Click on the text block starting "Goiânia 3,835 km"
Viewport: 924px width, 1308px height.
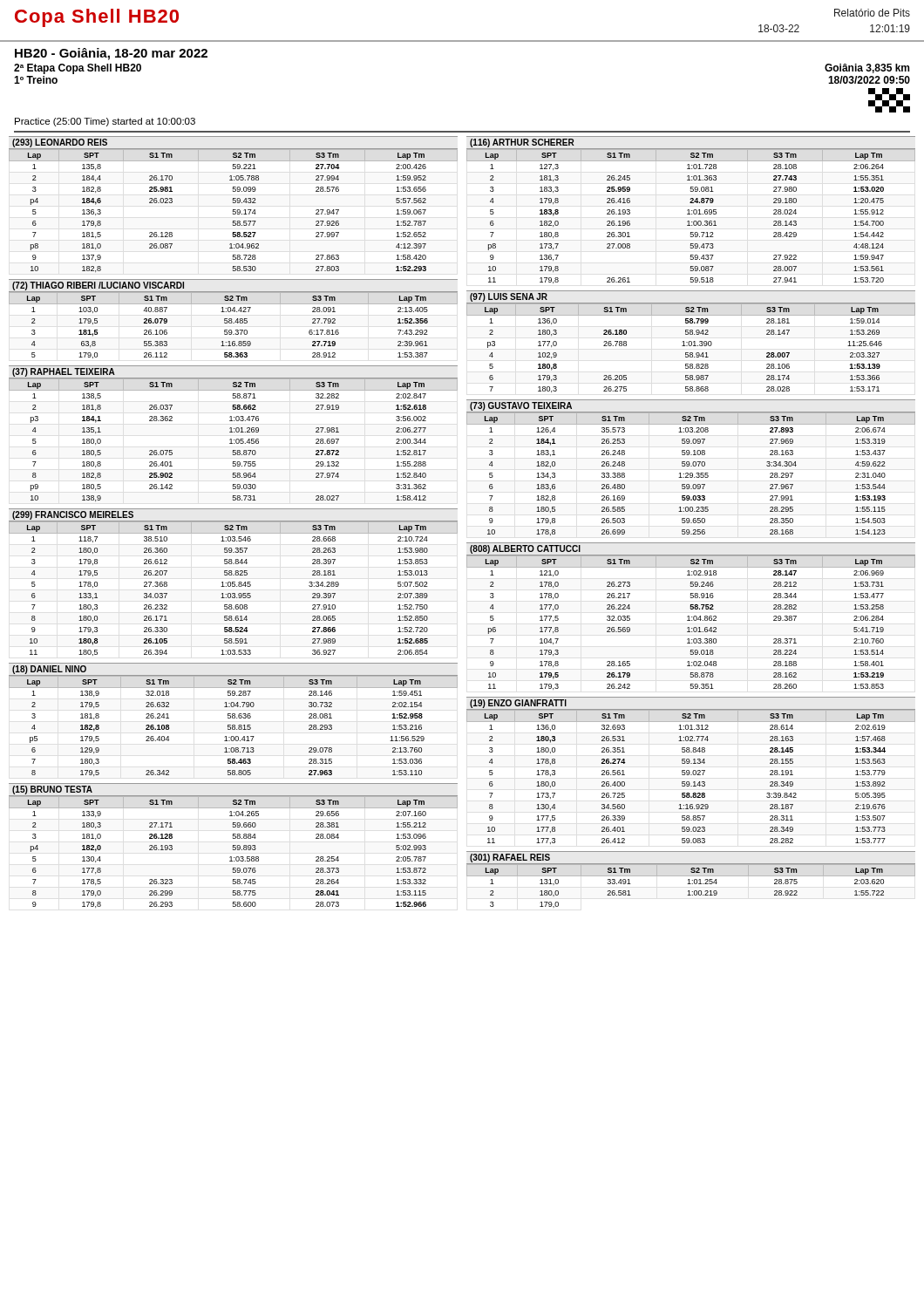click(x=867, y=68)
